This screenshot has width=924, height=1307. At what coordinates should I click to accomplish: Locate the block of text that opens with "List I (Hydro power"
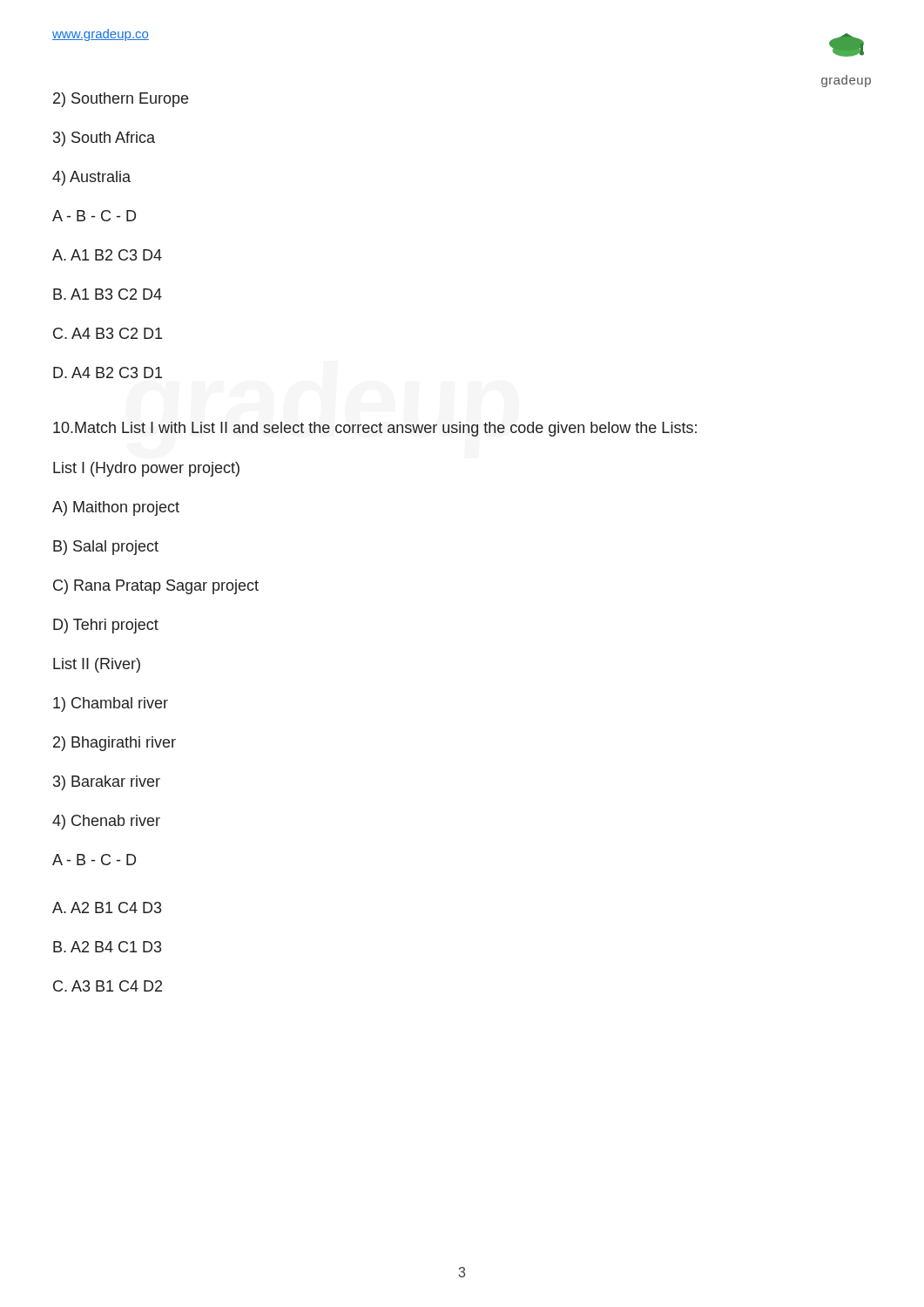point(146,468)
